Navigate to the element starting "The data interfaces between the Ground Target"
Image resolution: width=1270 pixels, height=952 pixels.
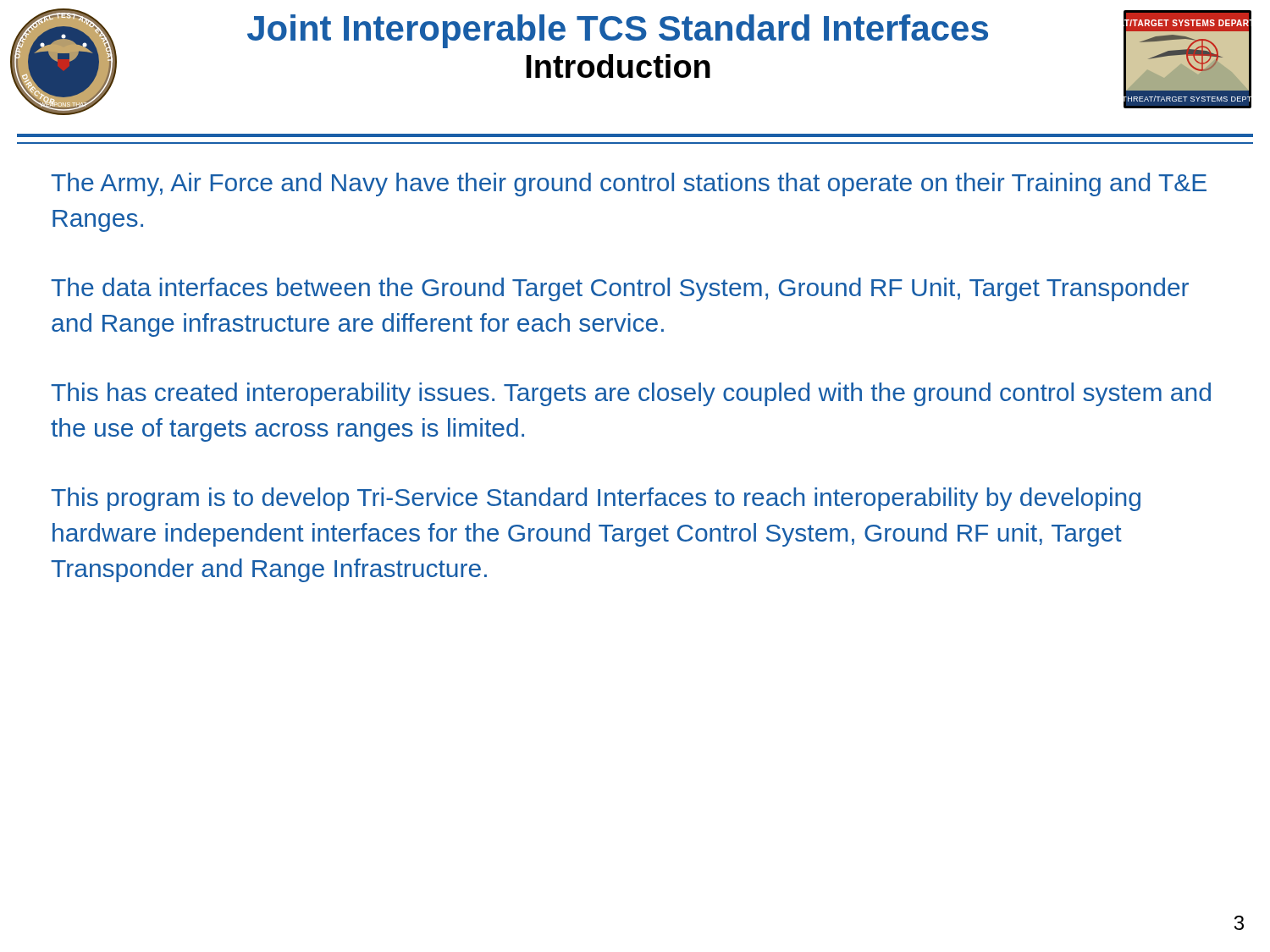click(x=620, y=305)
